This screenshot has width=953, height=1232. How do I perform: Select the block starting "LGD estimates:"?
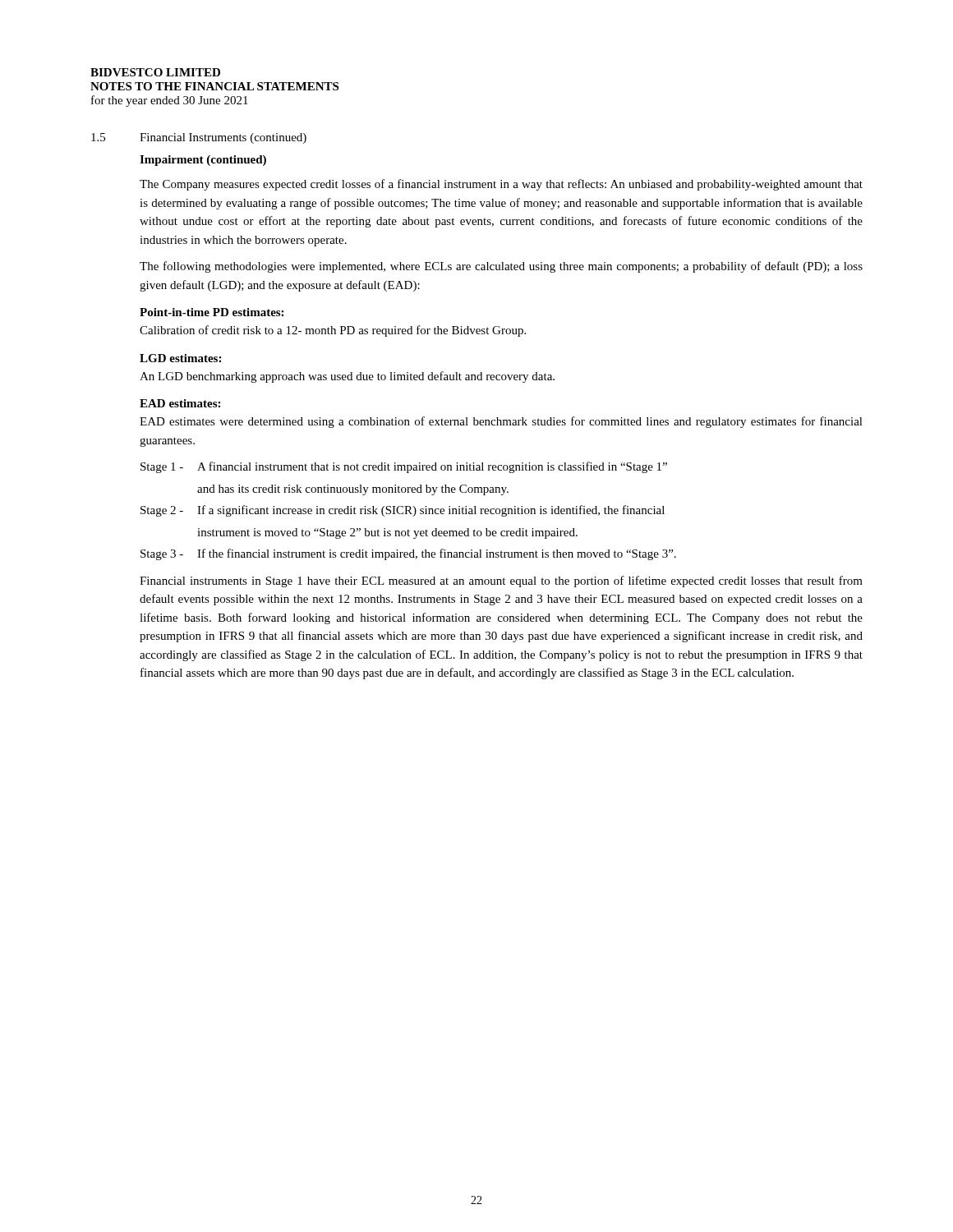pos(181,358)
